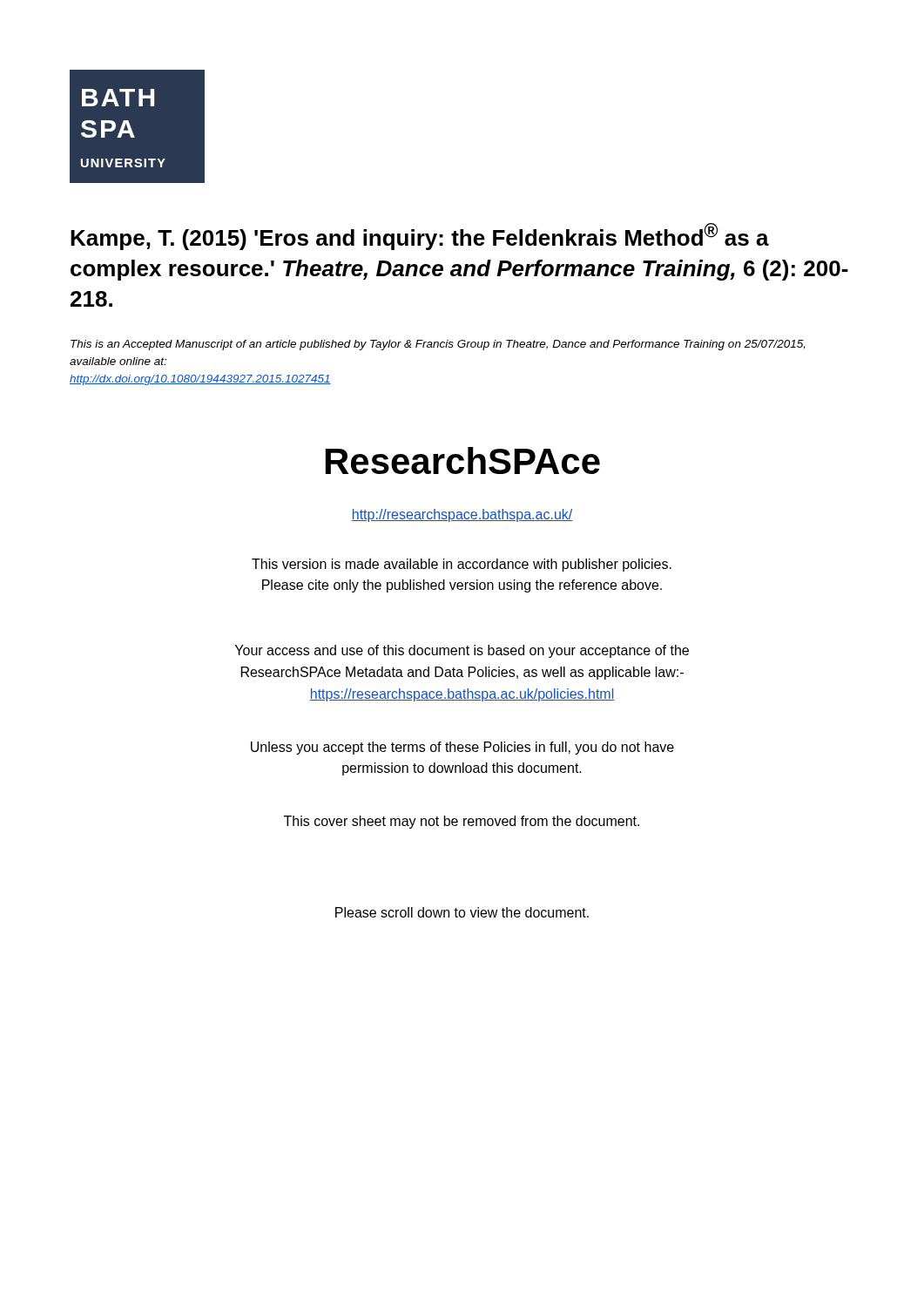Click on the title that reads "Kampe, T. (2015) 'Eros"
924x1307 pixels.
(x=462, y=266)
